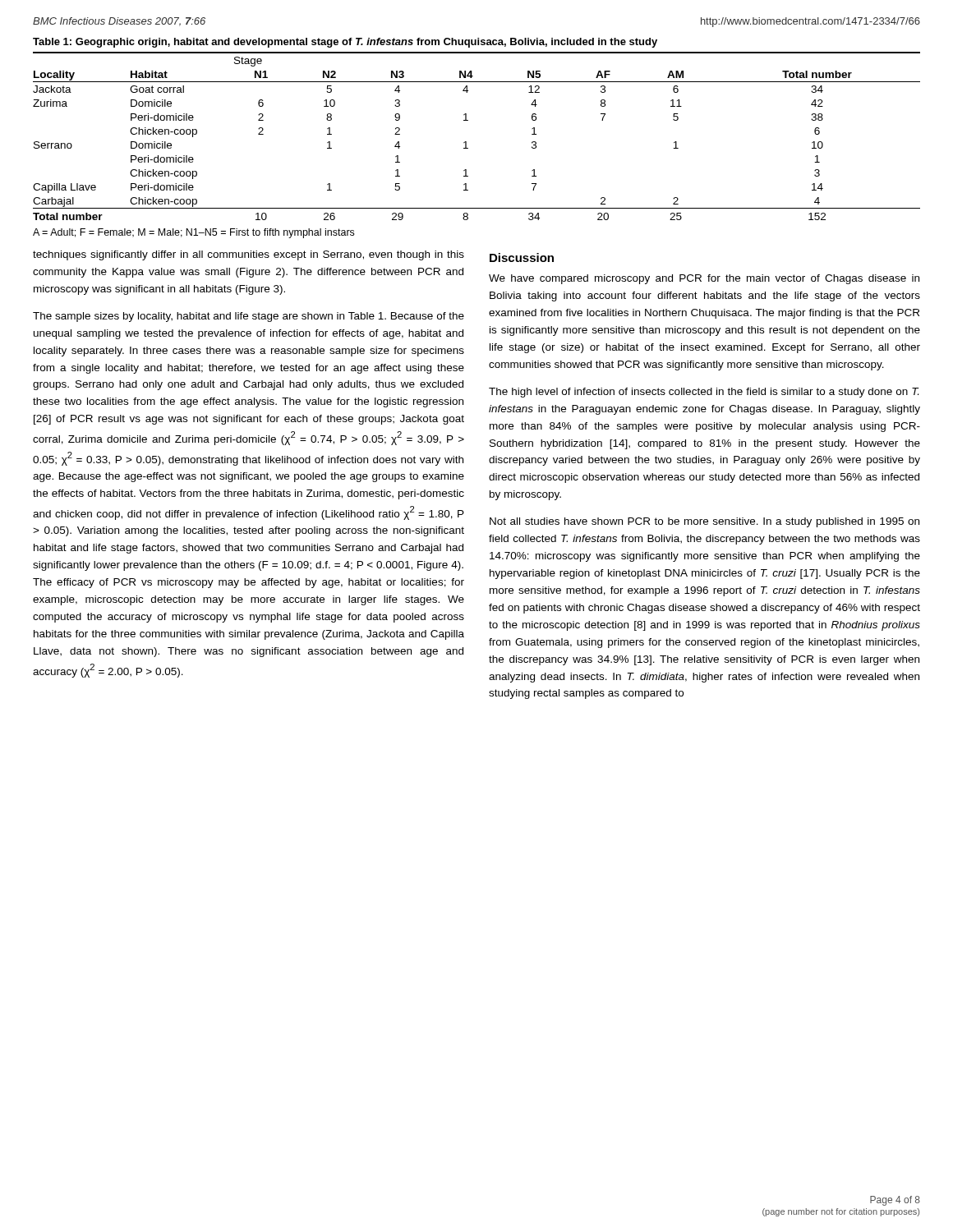The width and height of the screenshot is (953, 1232).
Task: Click the passage that begins "The high level of infection of insects collected"
Action: tap(704, 443)
